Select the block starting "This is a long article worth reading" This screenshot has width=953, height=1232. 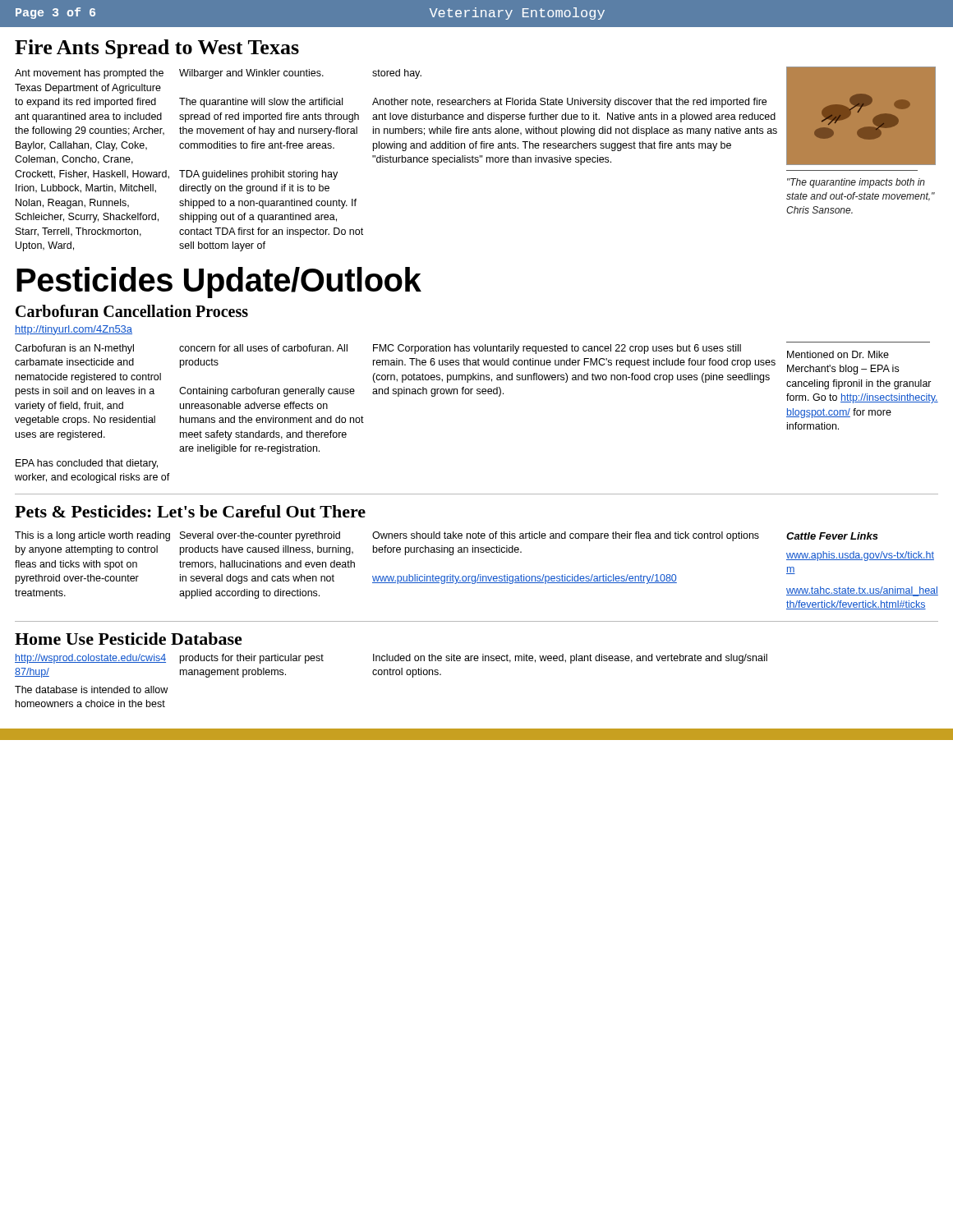(x=93, y=564)
